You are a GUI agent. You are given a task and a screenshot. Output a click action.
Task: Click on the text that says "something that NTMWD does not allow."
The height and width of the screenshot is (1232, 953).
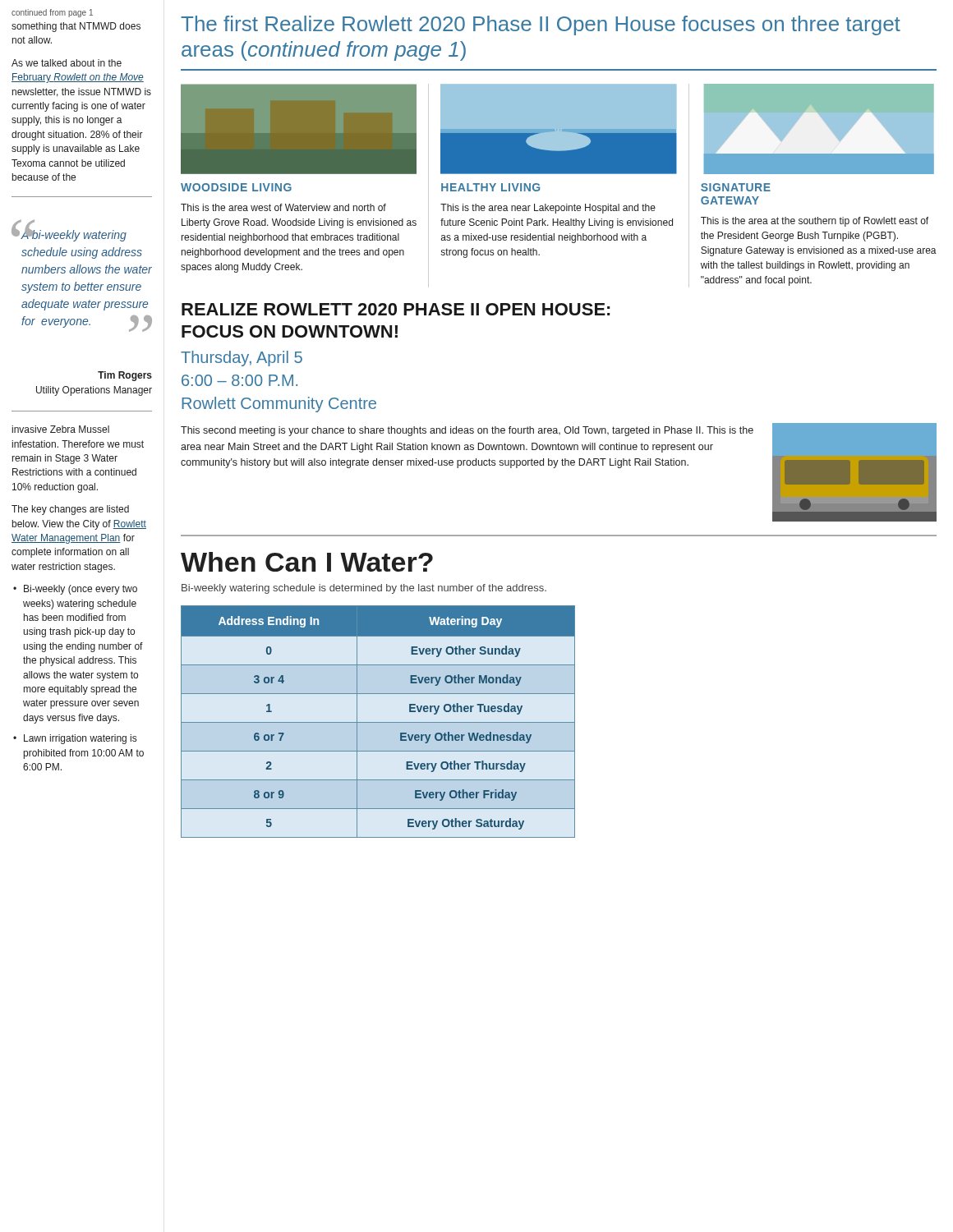[x=76, y=33]
